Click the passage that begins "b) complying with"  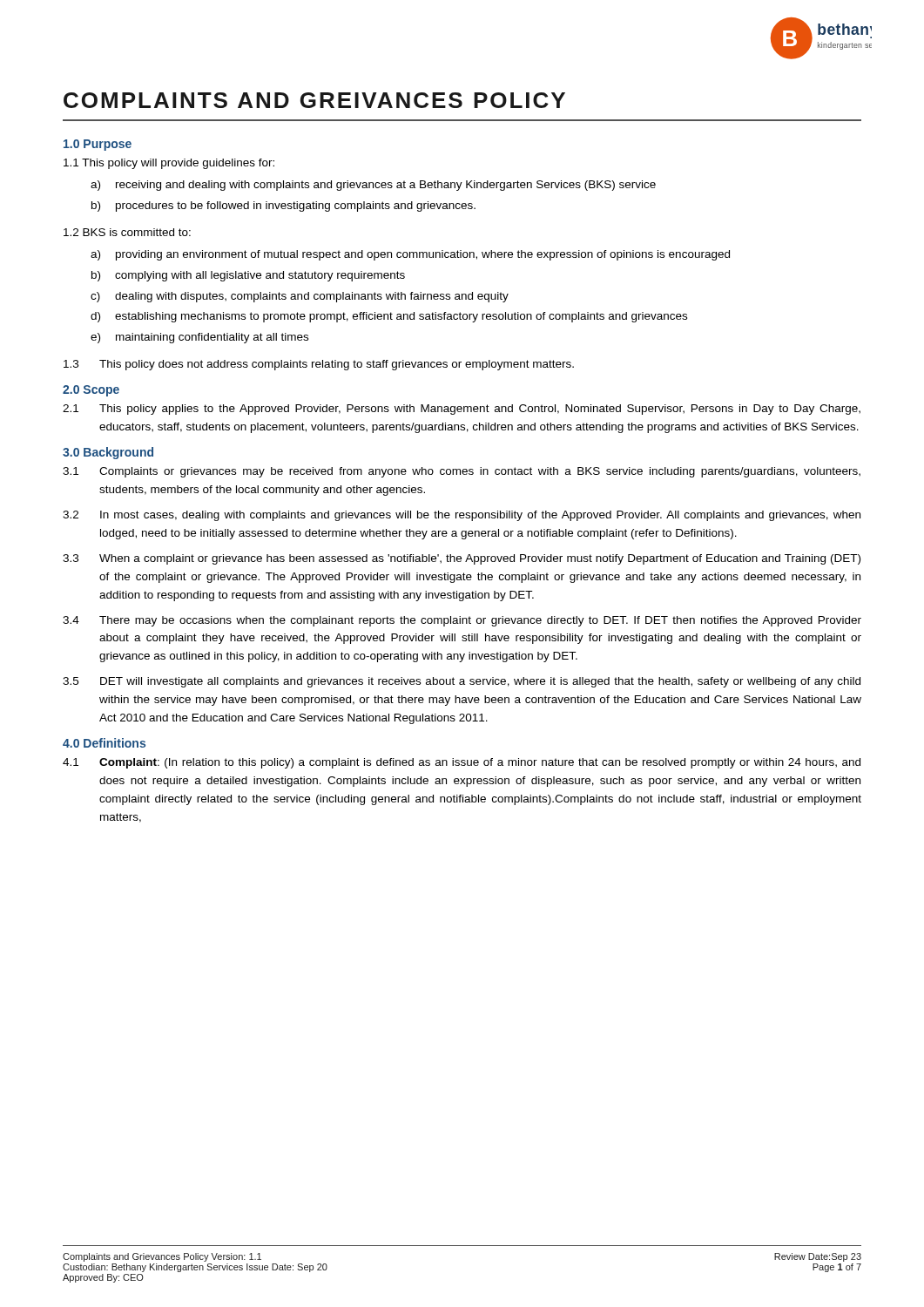(x=248, y=276)
